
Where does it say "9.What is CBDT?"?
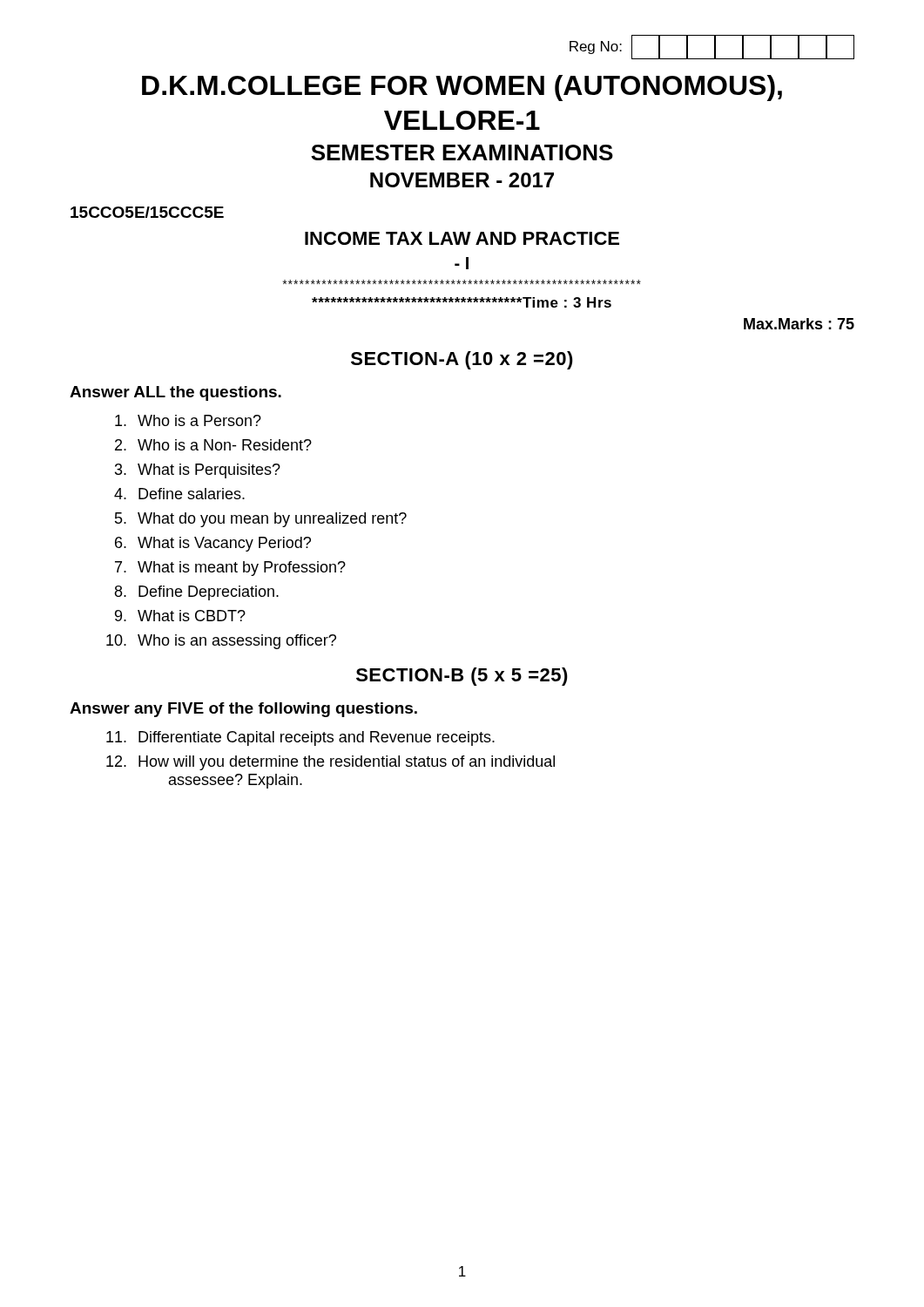pos(175,617)
